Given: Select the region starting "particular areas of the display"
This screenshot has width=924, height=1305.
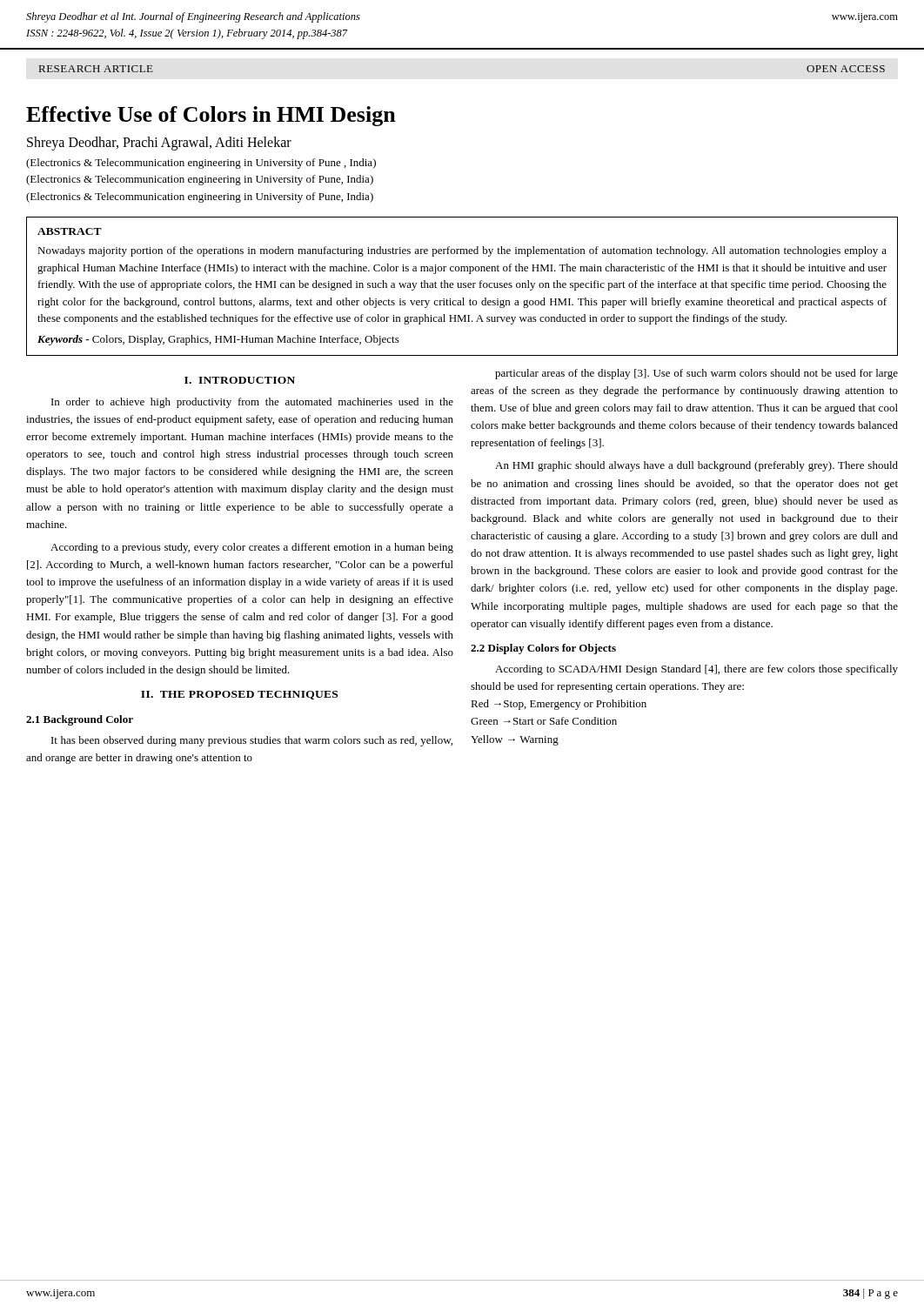Looking at the screenshot, I should (x=684, y=498).
